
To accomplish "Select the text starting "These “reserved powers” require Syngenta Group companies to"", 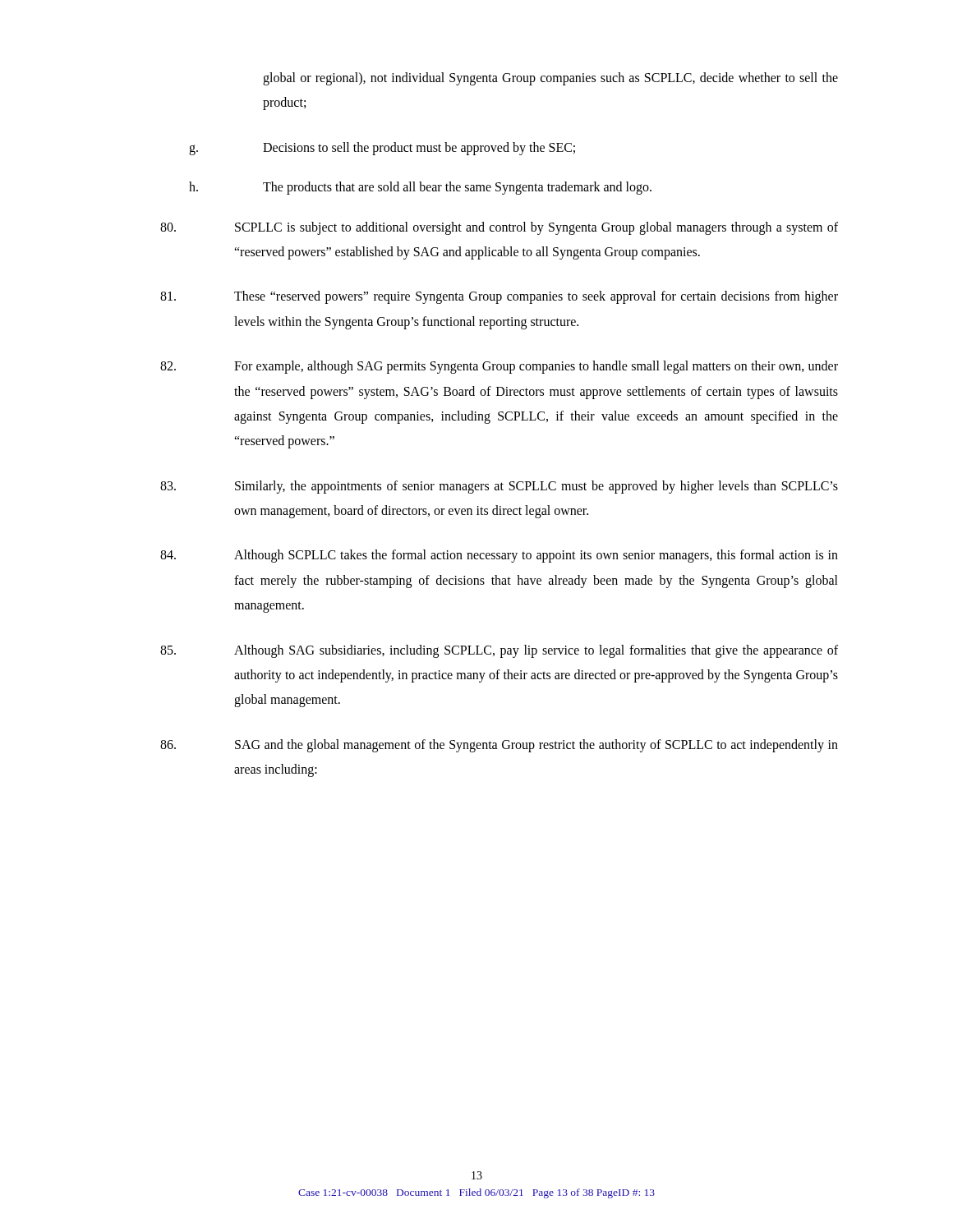I will point(476,309).
